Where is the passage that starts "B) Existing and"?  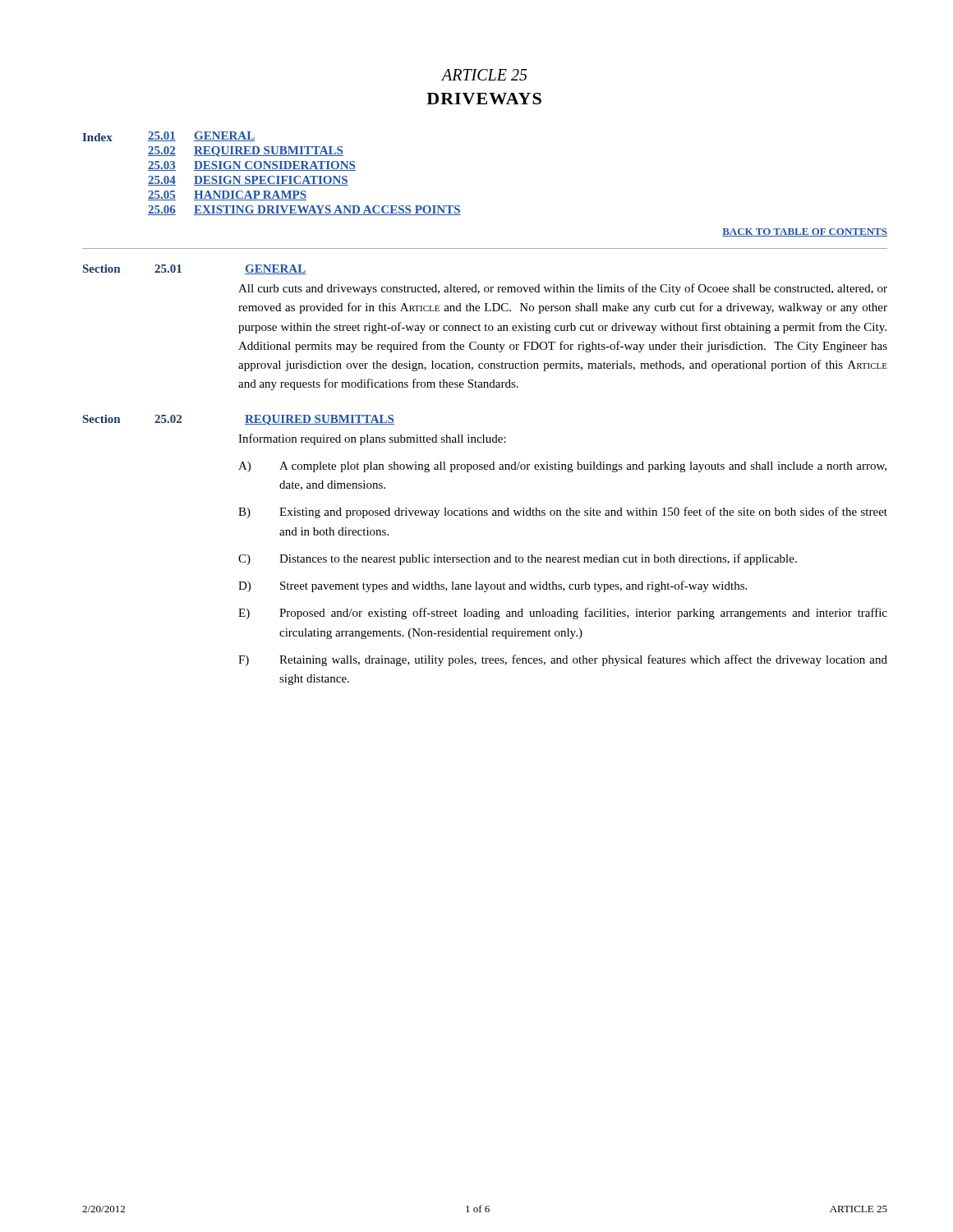click(563, 522)
